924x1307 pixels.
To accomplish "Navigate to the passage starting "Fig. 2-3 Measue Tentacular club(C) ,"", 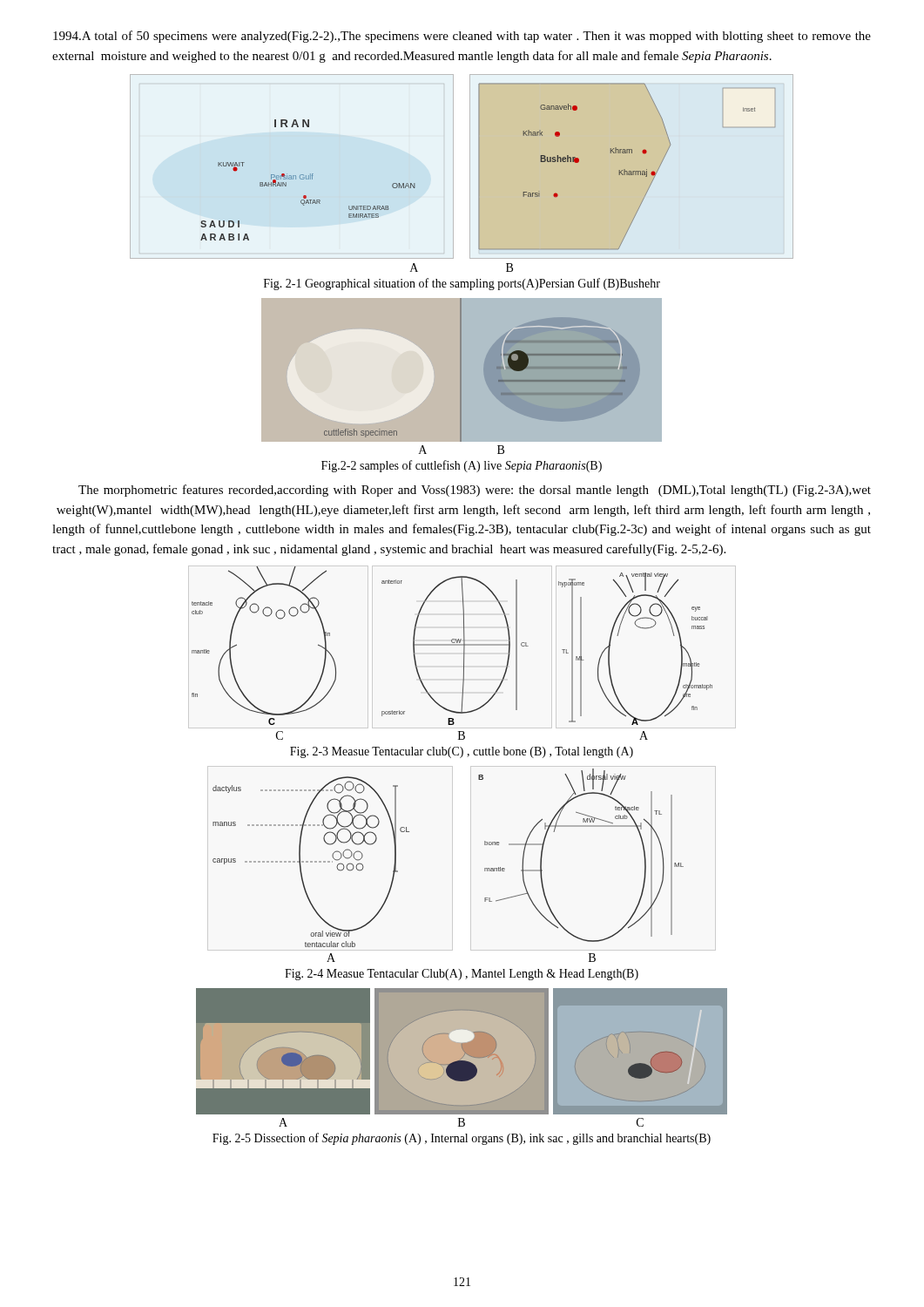I will (462, 752).
